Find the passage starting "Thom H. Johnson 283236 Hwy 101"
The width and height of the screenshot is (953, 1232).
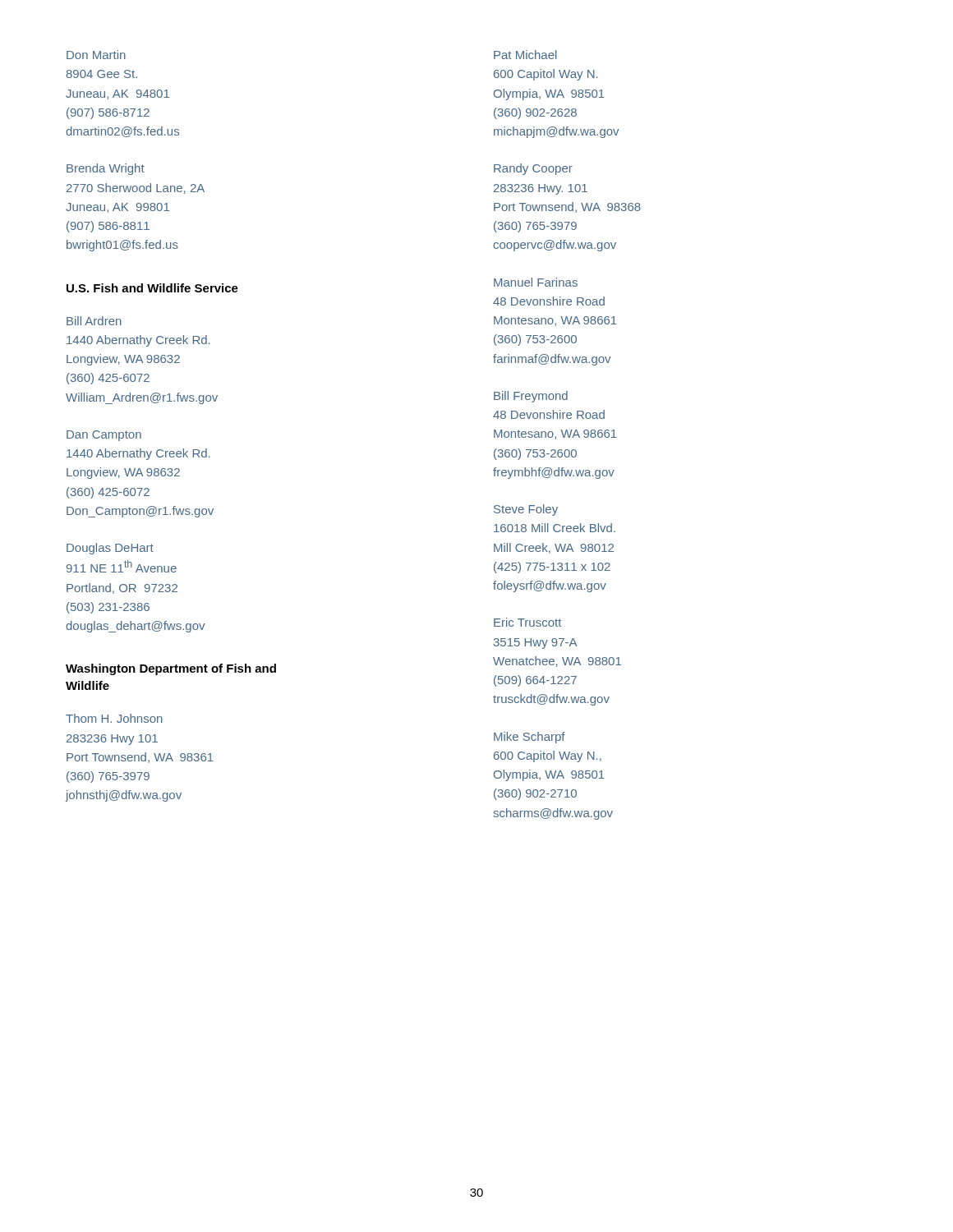coord(140,757)
